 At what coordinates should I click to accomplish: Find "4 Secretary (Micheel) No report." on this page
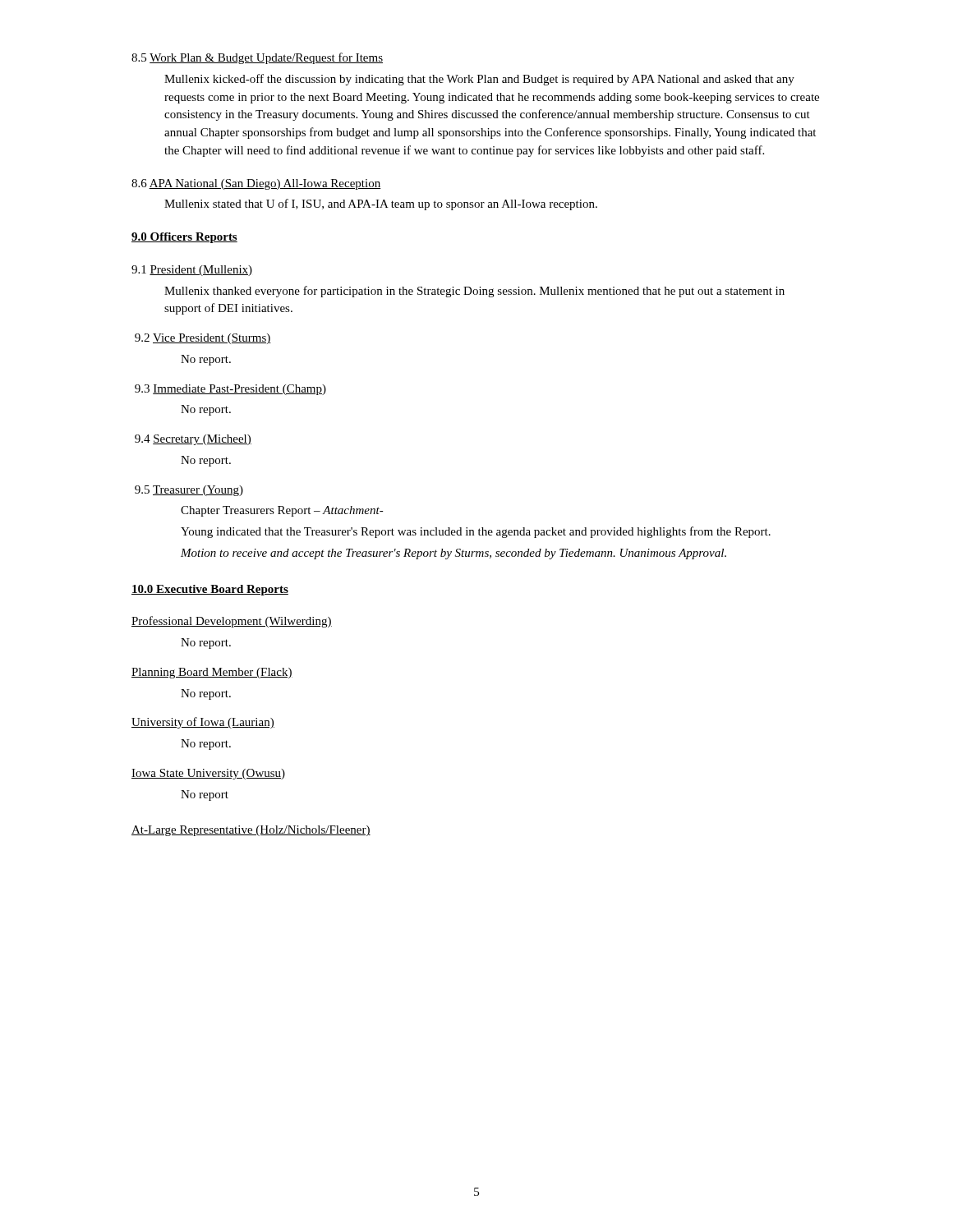point(193,440)
